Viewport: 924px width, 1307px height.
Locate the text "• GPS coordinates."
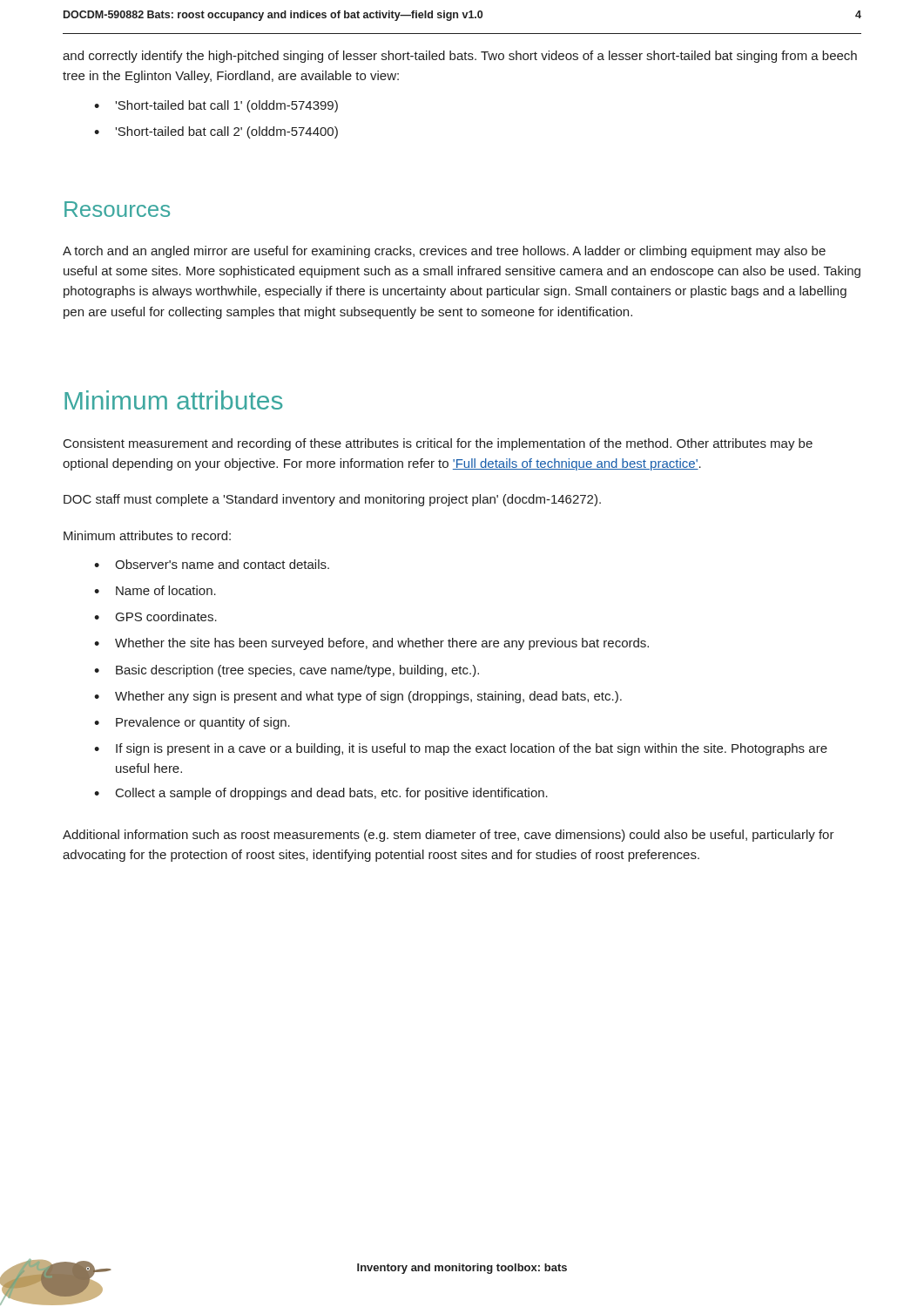point(156,618)
